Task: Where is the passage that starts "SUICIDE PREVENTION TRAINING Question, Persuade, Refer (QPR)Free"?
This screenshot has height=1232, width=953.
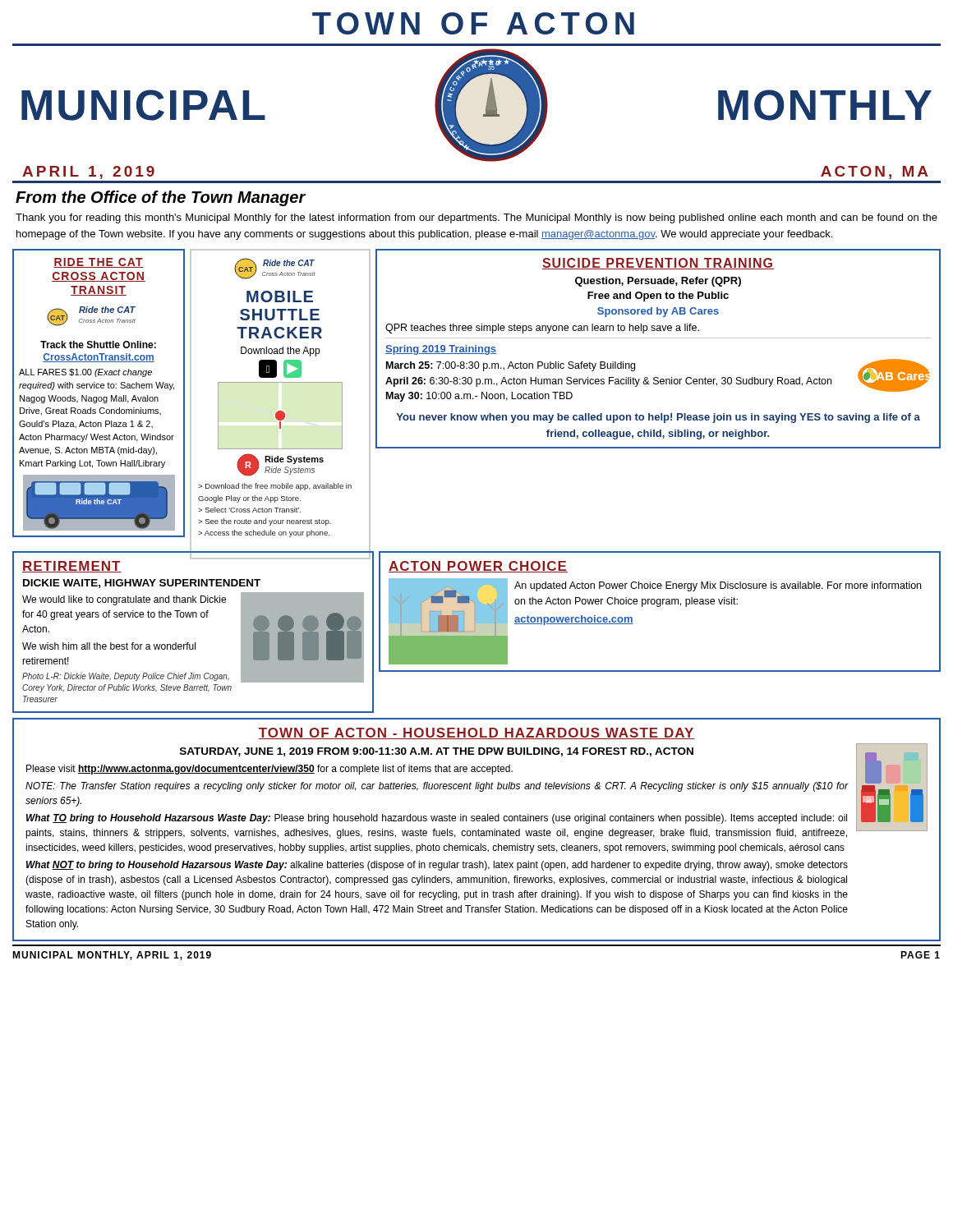Action: coord(658,349)
